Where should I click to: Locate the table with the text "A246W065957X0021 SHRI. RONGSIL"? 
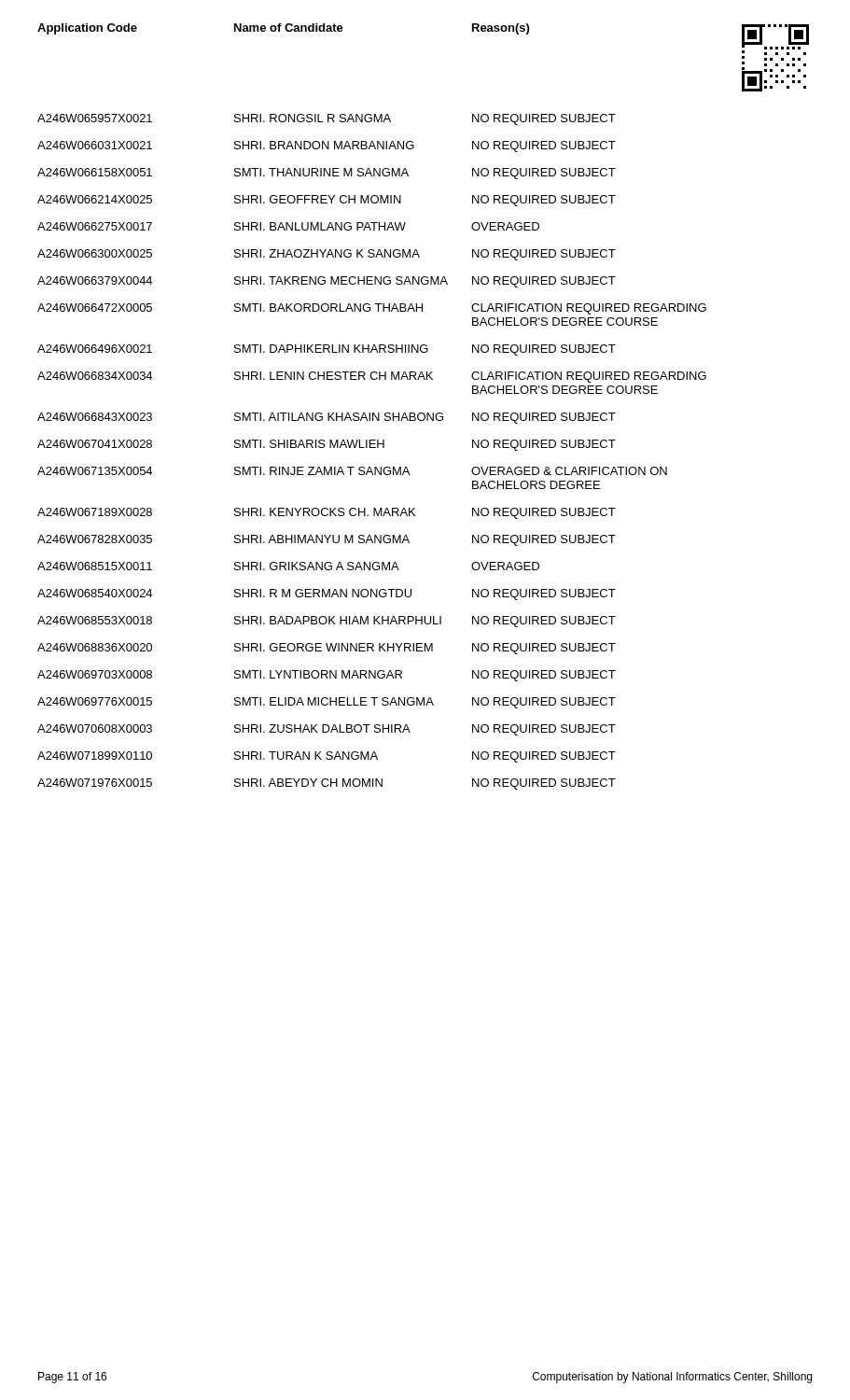425,446
